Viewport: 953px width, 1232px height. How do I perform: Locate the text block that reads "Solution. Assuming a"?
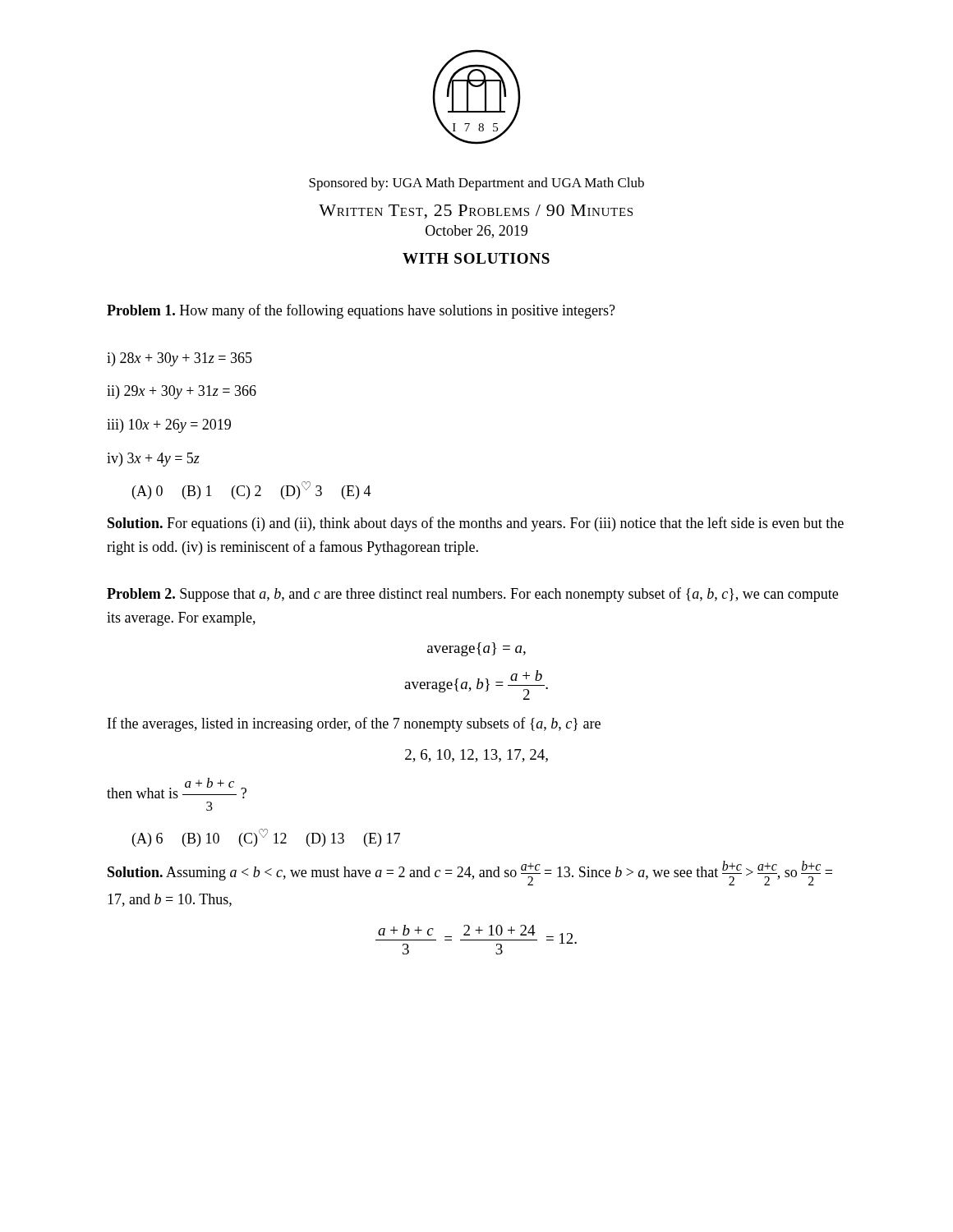pos(476,885)
